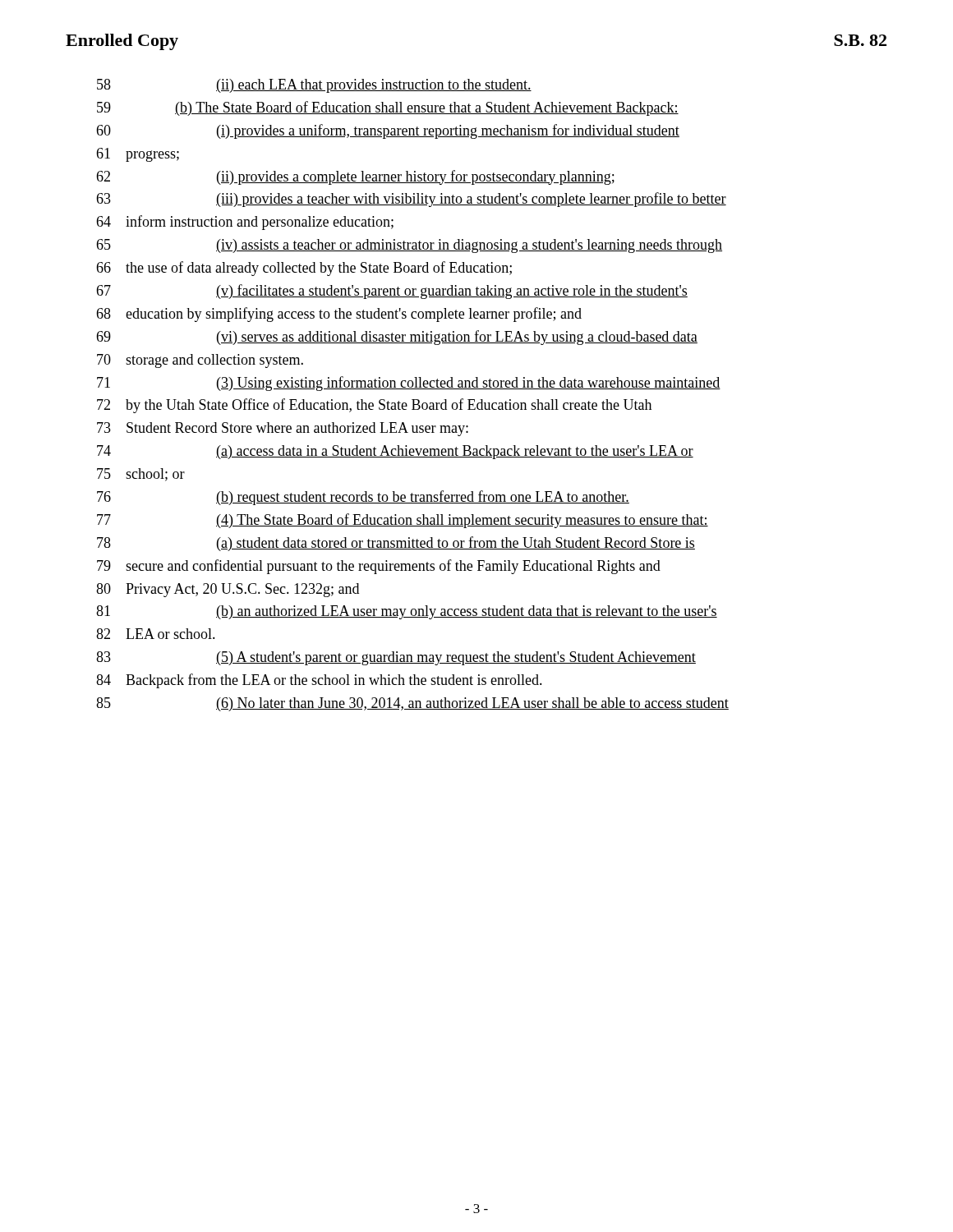
Task: Point to the text starting "60 (i) provides a uniform,"
Action: click(x=476, y=131)
